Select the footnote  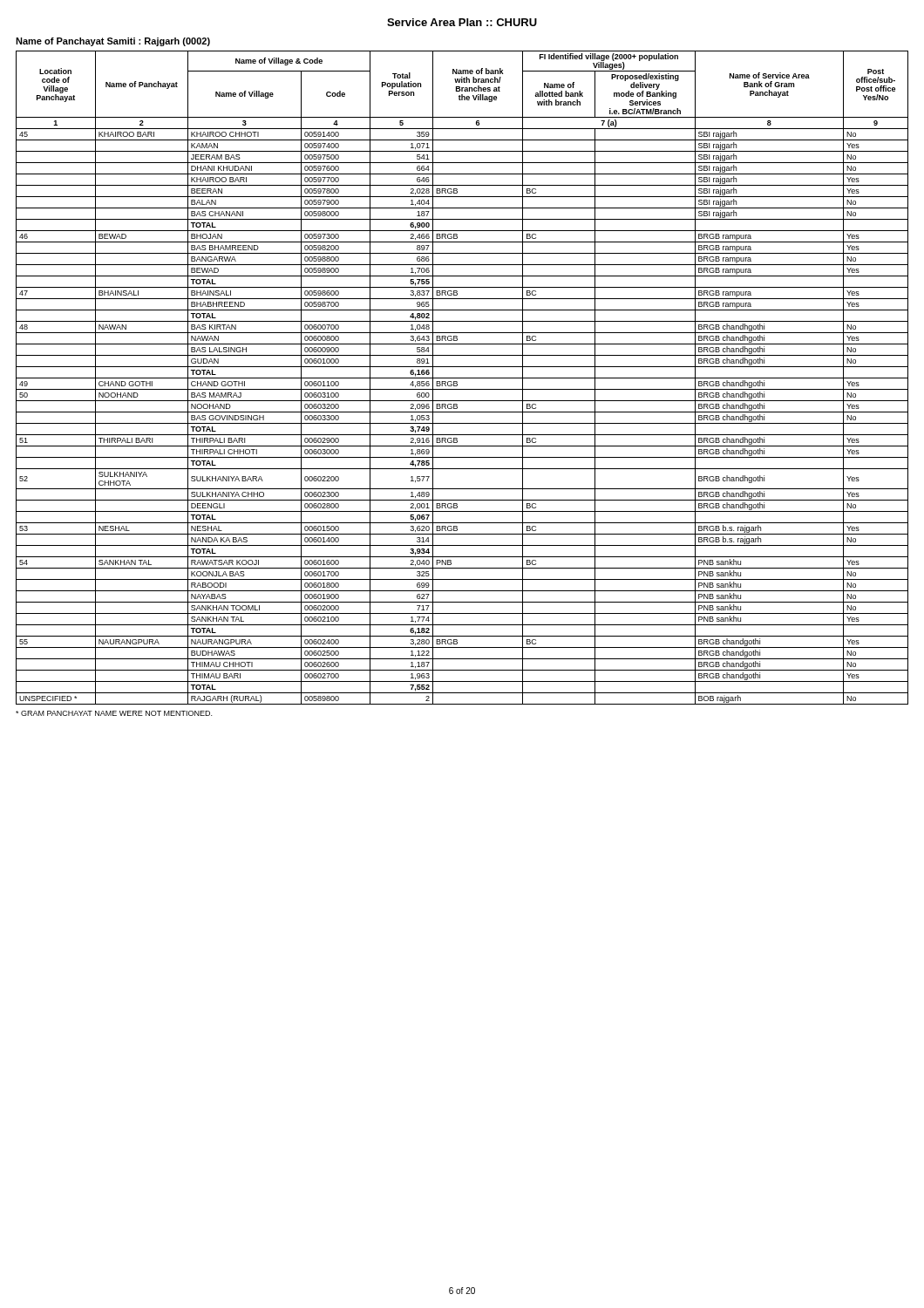pos(114,713)
